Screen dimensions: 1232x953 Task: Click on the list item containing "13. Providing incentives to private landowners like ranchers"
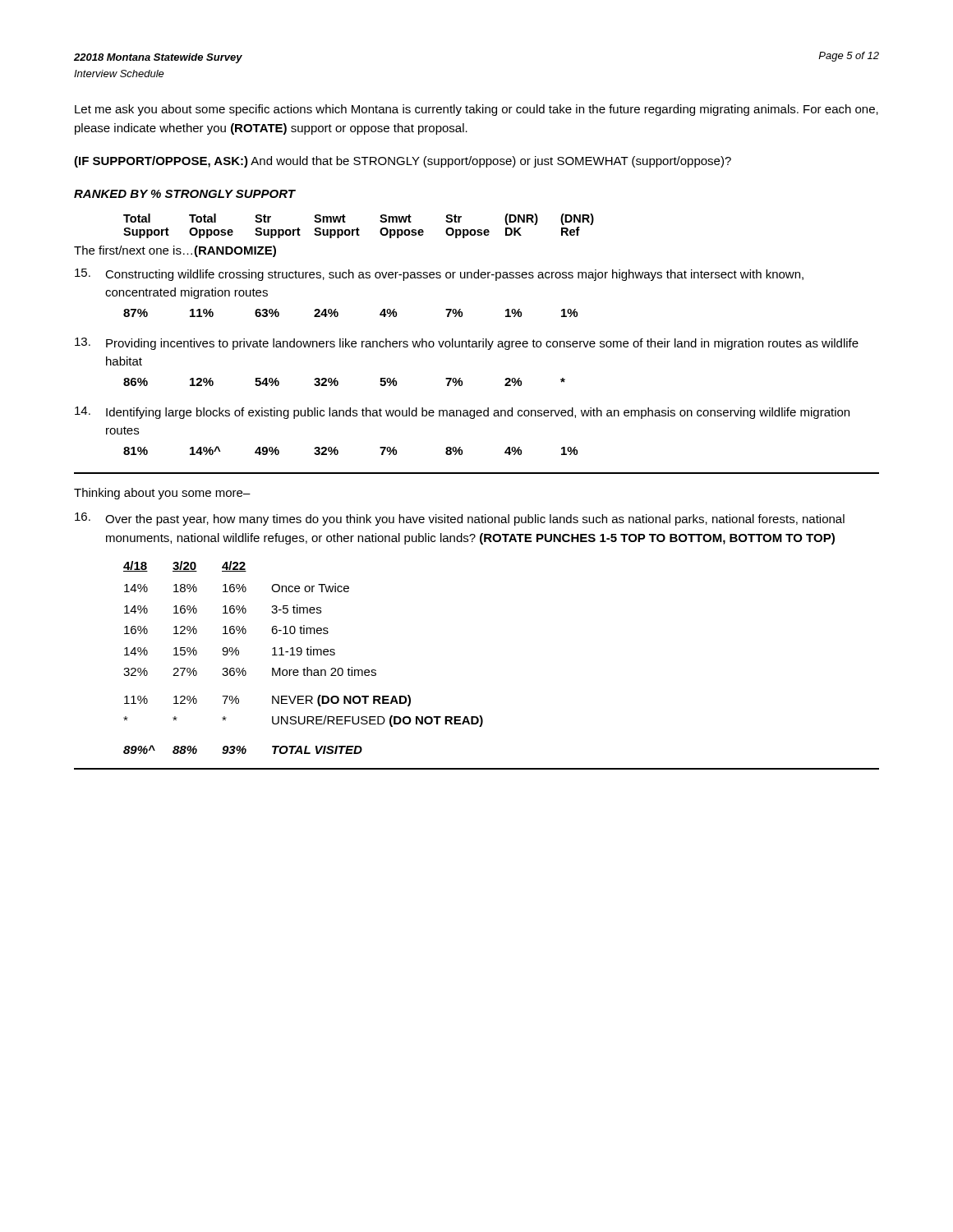[467, 344]
